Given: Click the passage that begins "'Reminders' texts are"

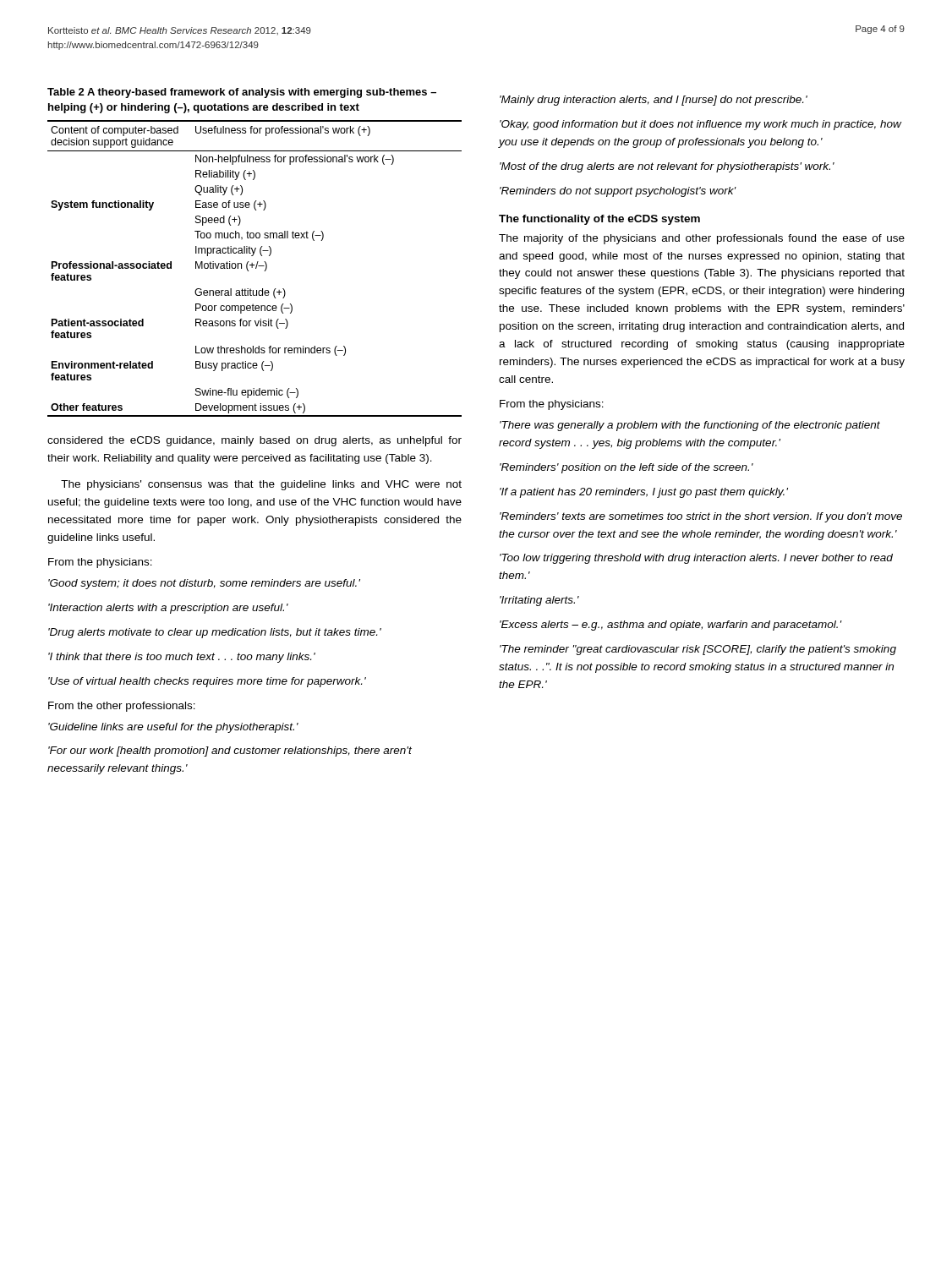Looking at the screenshot, I should tap(701, 525).
